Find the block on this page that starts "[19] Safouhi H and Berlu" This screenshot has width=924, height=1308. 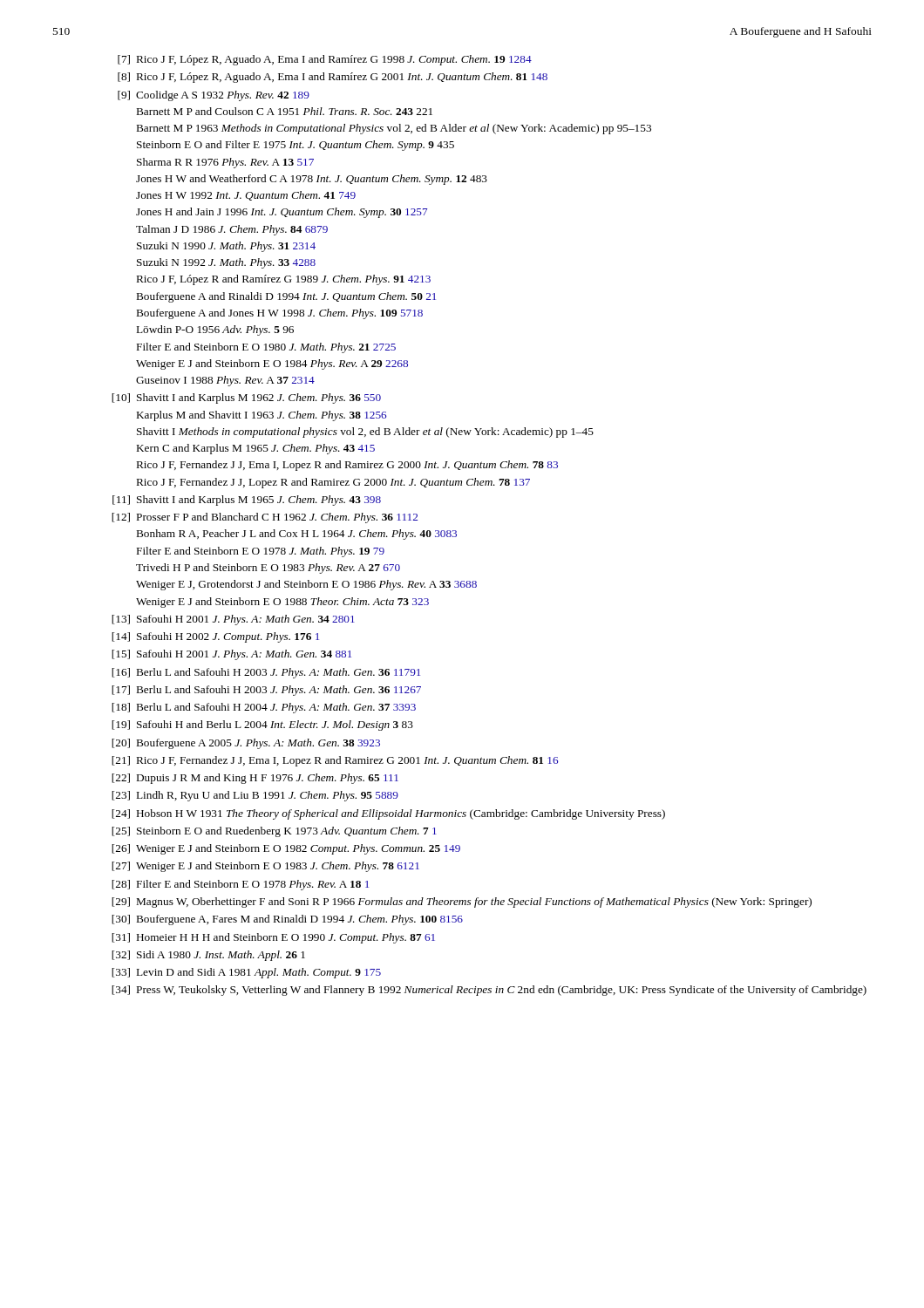pos(262,726)
